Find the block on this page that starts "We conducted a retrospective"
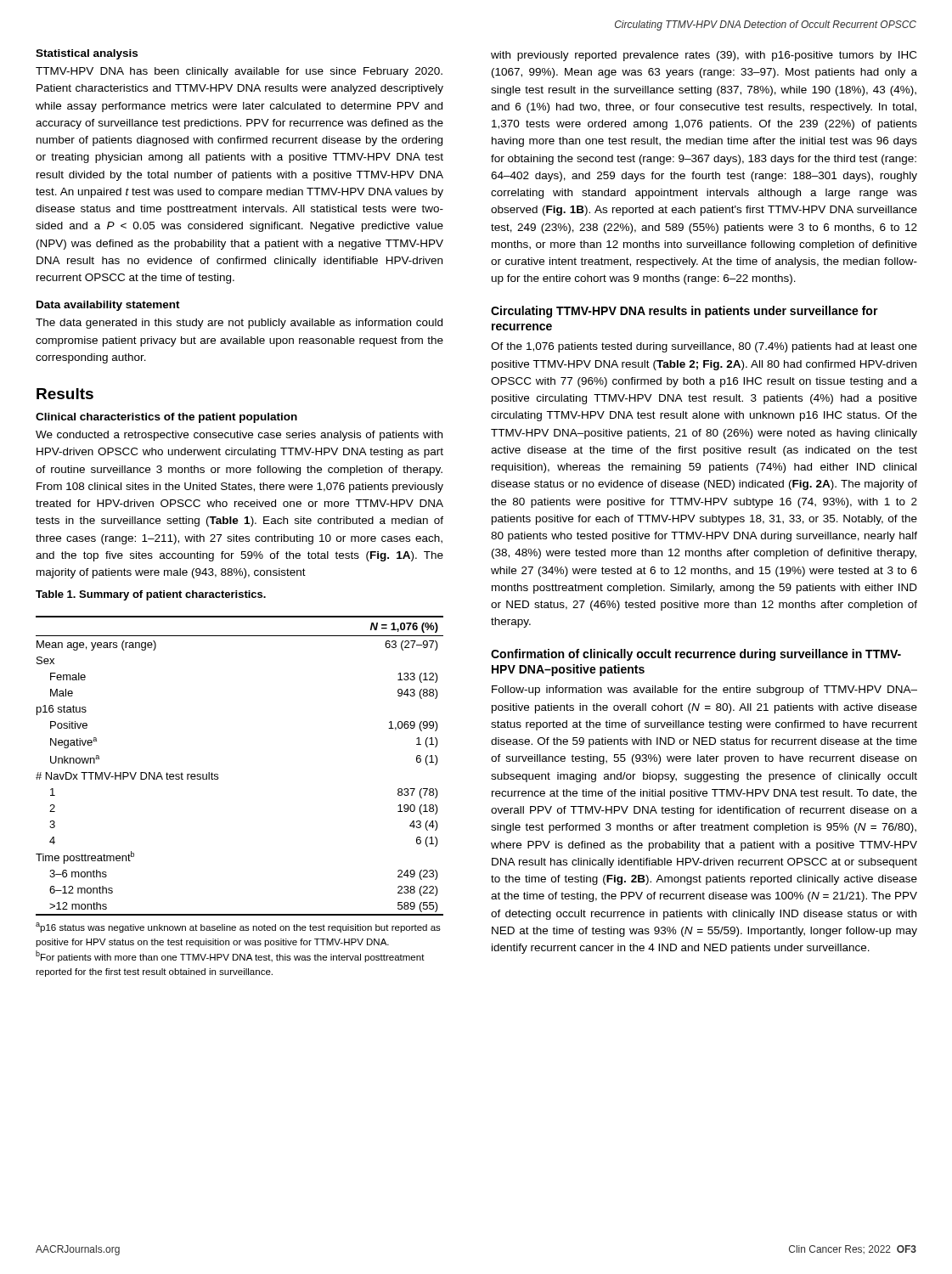 pos(240,504)
